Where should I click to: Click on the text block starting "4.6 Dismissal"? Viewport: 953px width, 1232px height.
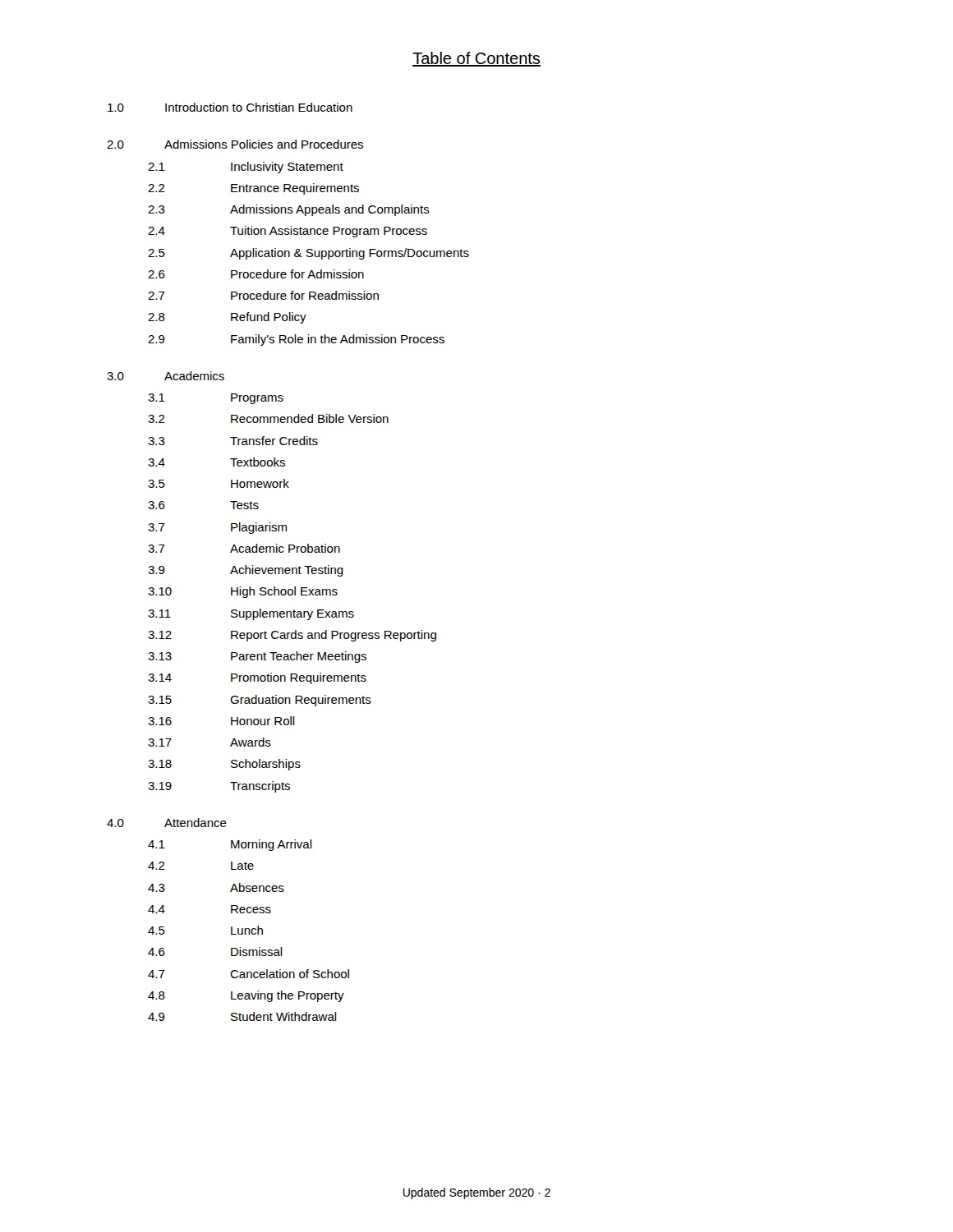[151, 952]
